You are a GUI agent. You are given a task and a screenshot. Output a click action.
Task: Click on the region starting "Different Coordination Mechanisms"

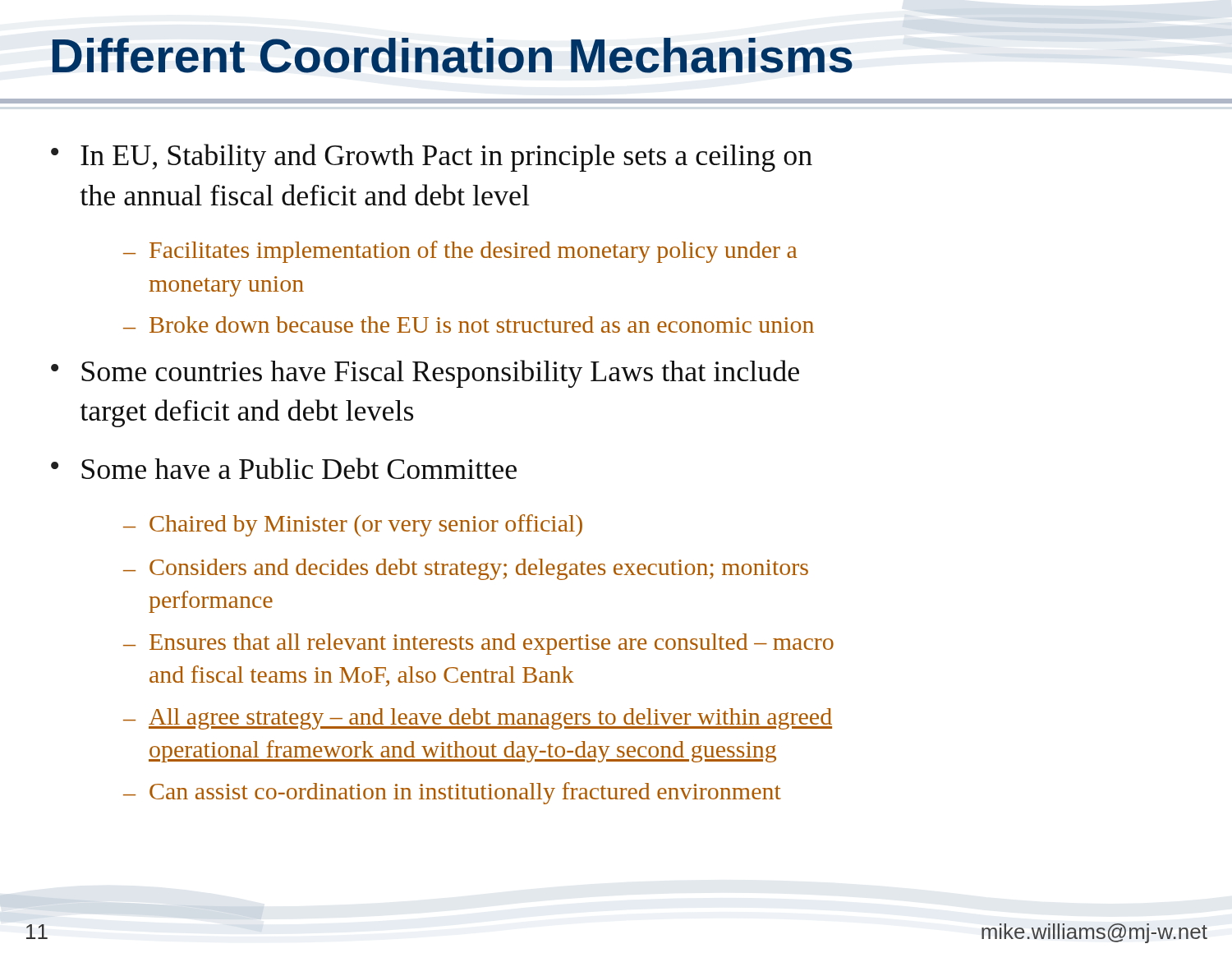coord(452,56)
